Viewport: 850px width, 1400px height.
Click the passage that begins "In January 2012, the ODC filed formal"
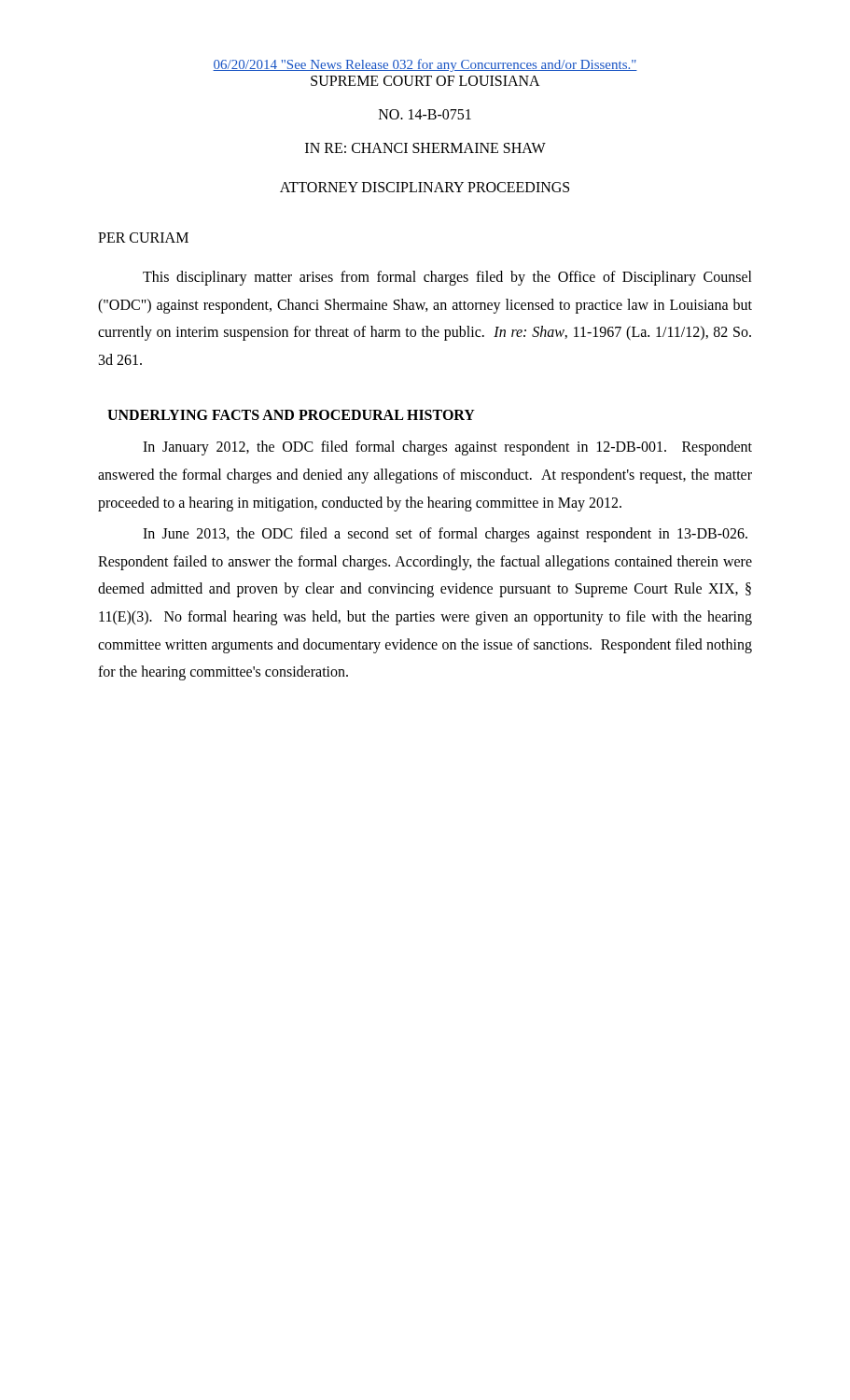pos(425,475)
